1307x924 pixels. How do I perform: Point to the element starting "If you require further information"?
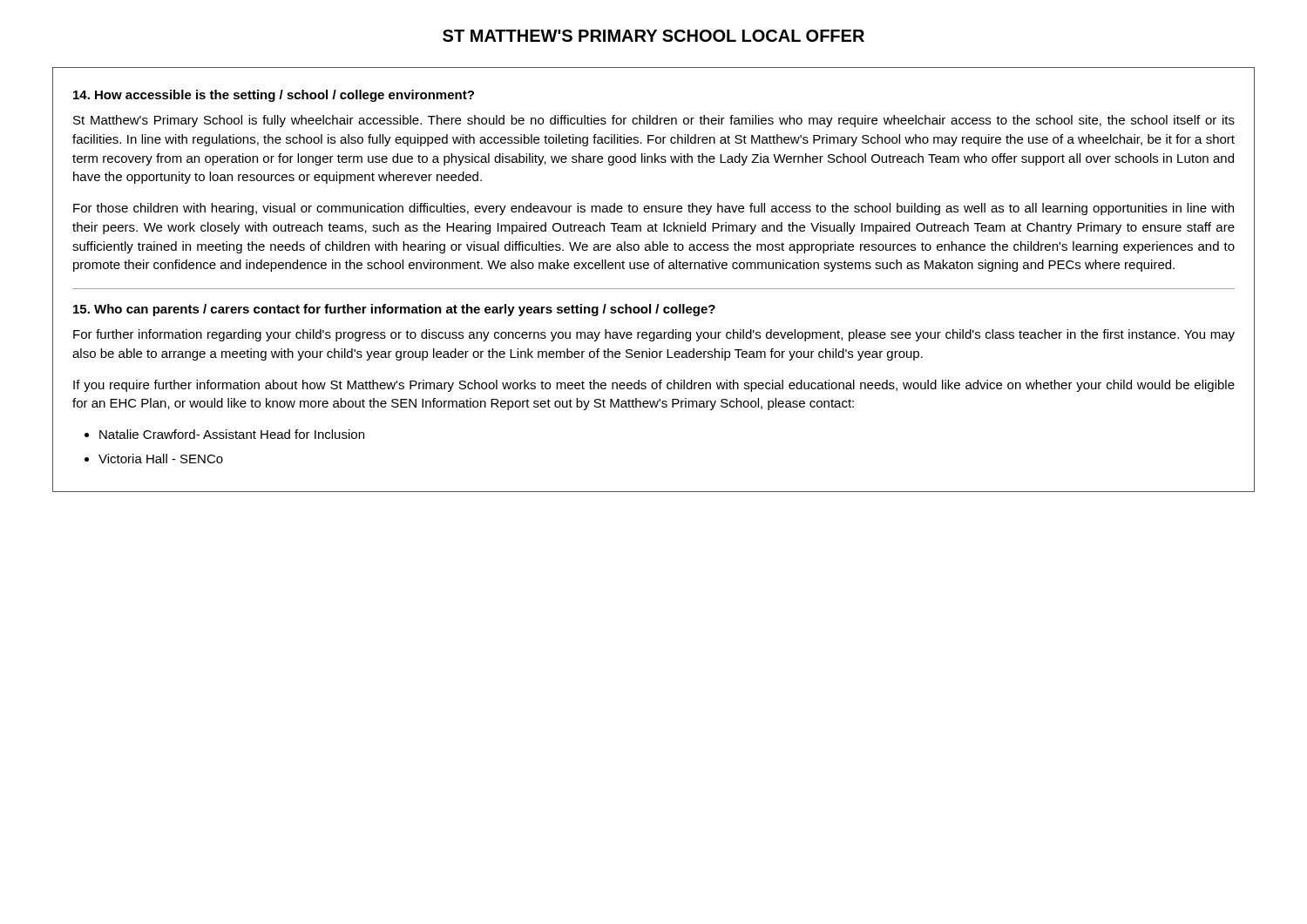tap(654, 394)
